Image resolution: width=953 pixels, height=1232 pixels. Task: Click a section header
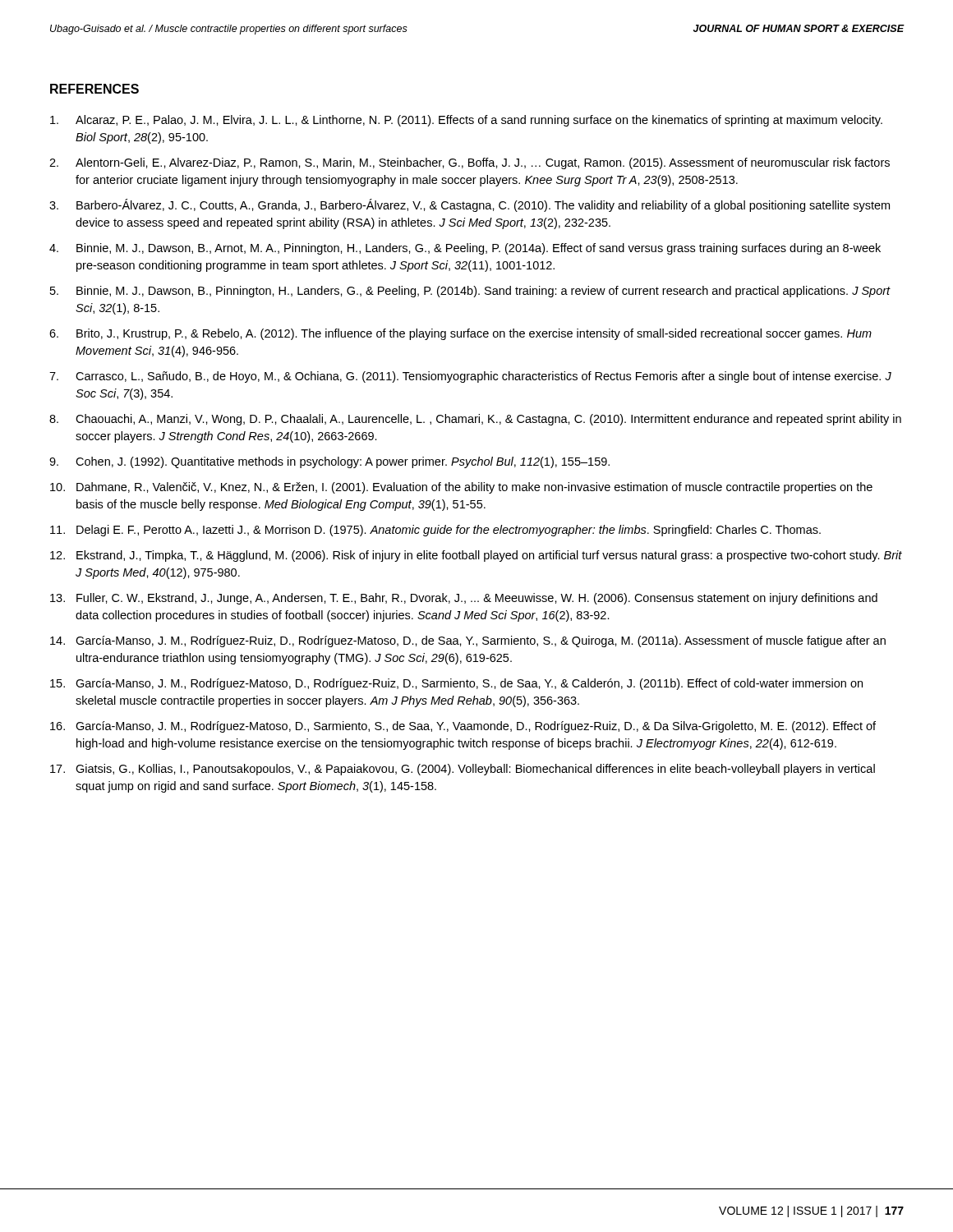[94, 89]
